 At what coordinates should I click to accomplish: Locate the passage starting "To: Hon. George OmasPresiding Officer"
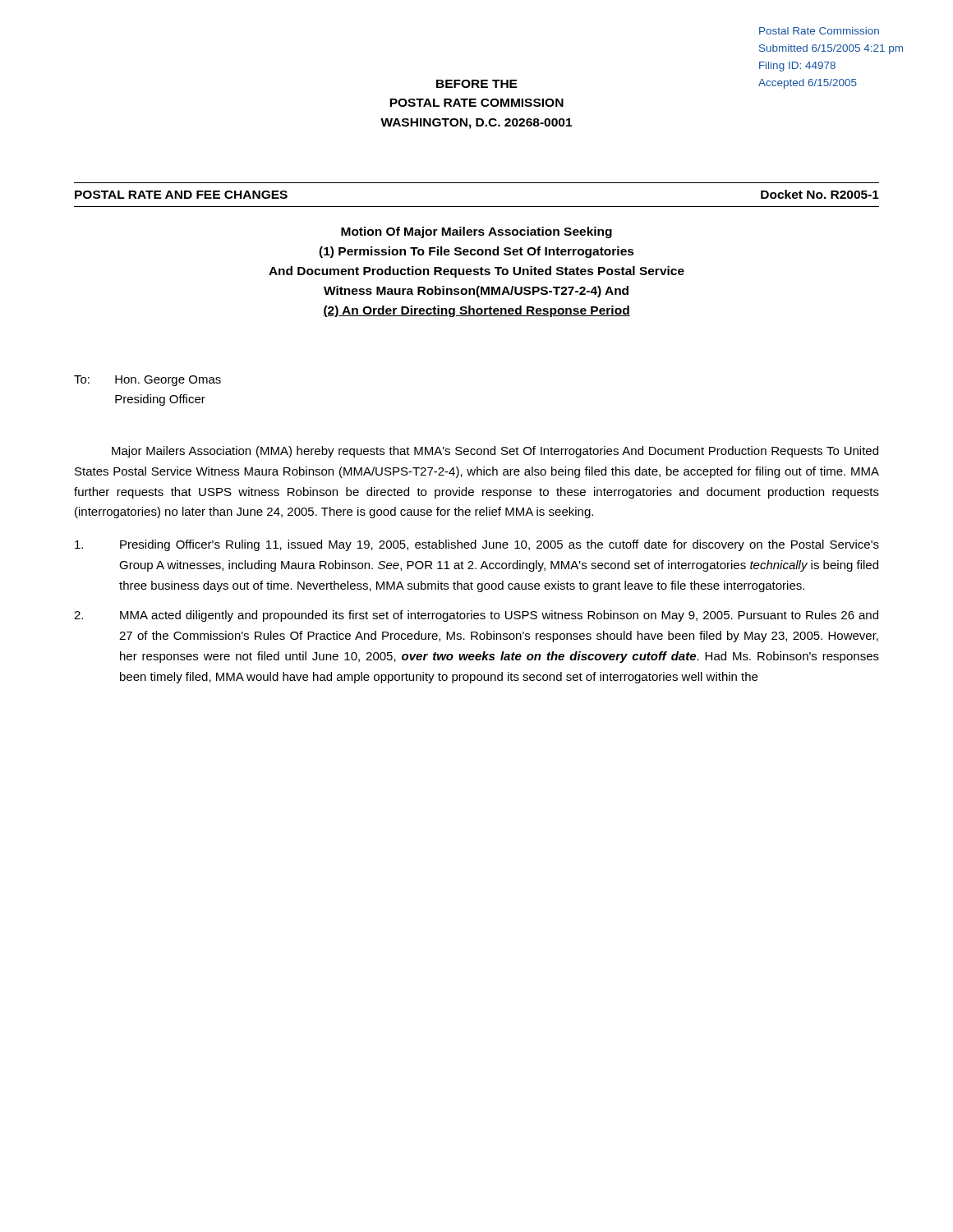[148, 389]
